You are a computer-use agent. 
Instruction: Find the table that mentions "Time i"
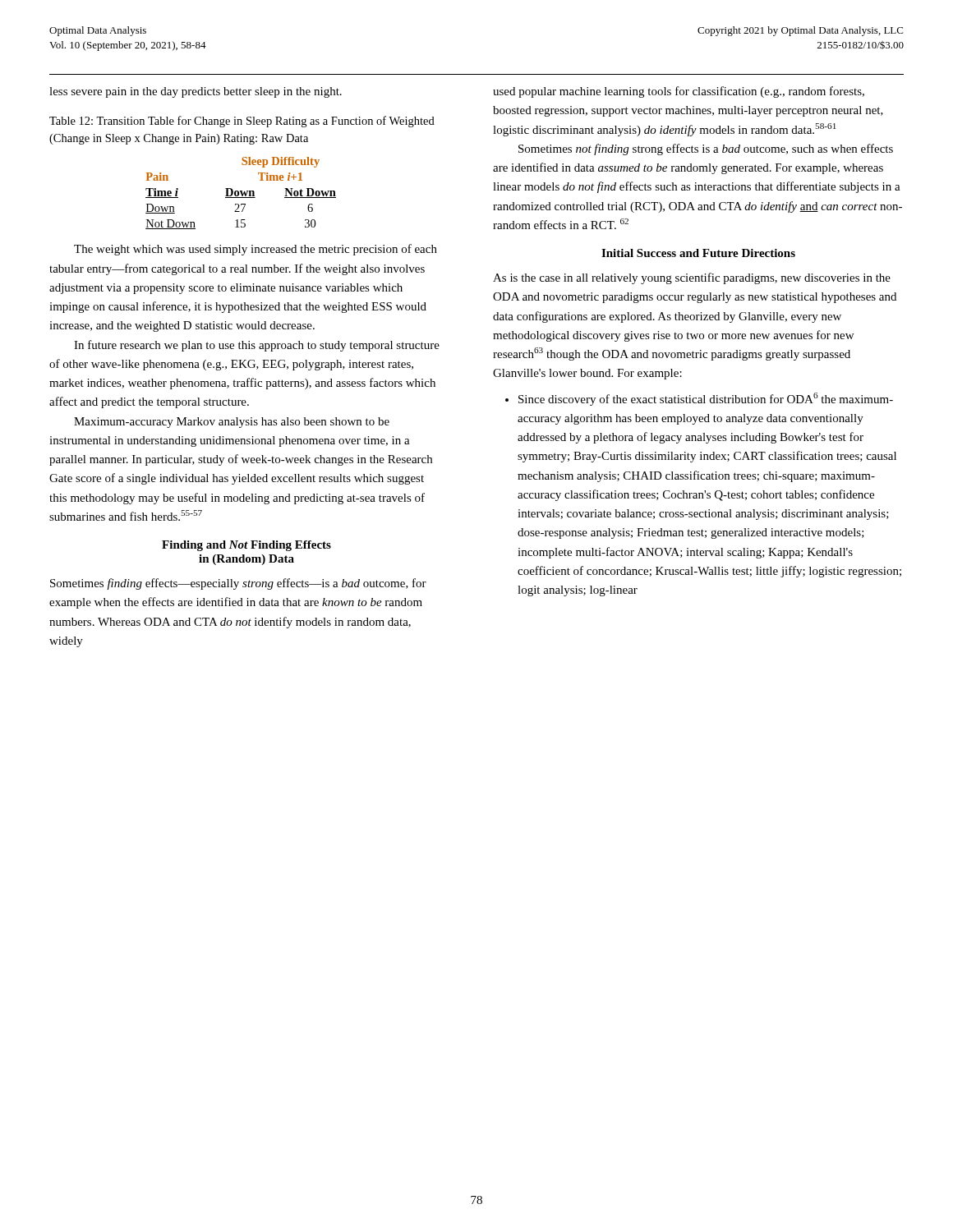click(x=246, y=193)
